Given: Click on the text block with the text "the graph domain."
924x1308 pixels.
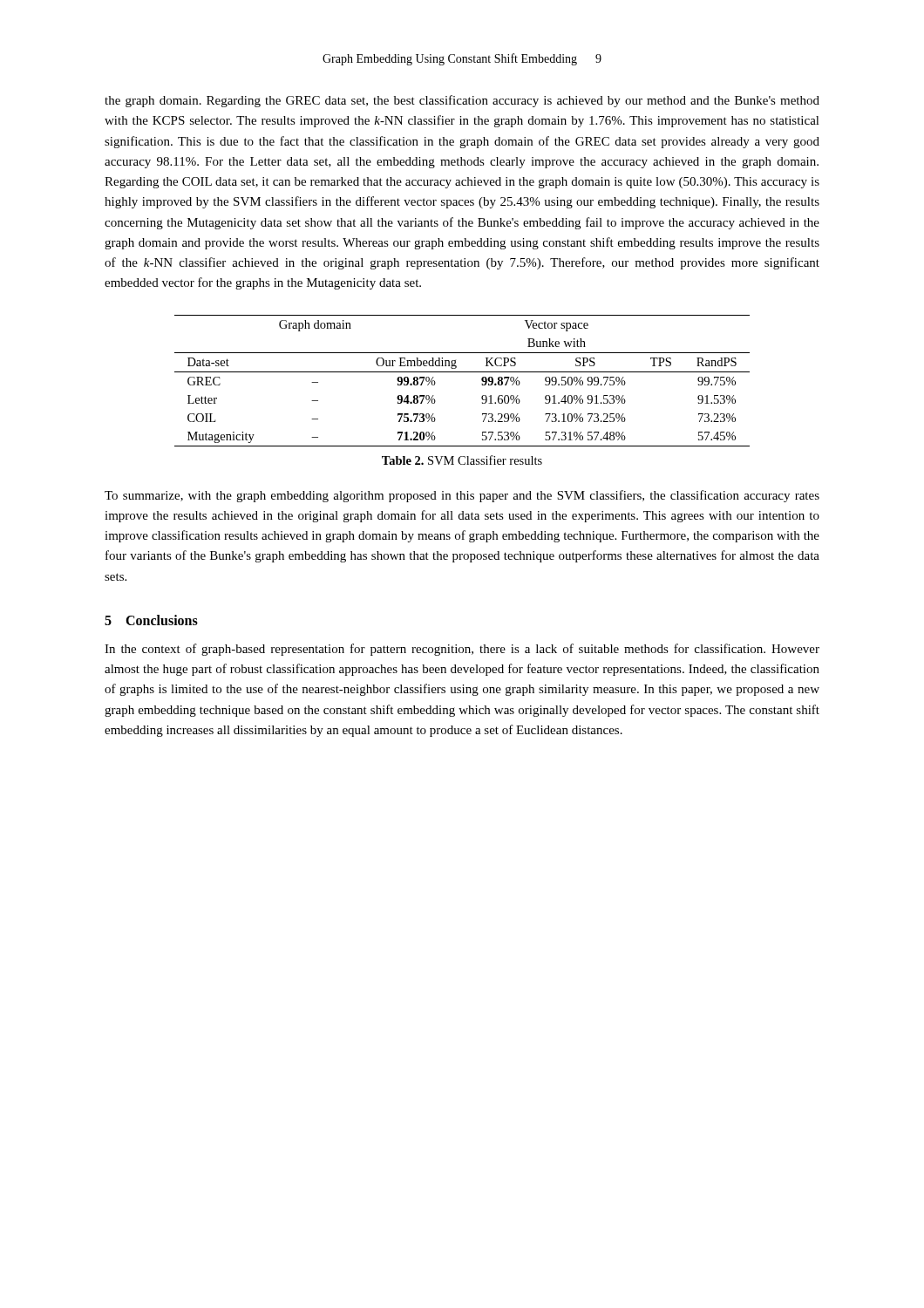Looking at the screenshot, I should [462, 191].
